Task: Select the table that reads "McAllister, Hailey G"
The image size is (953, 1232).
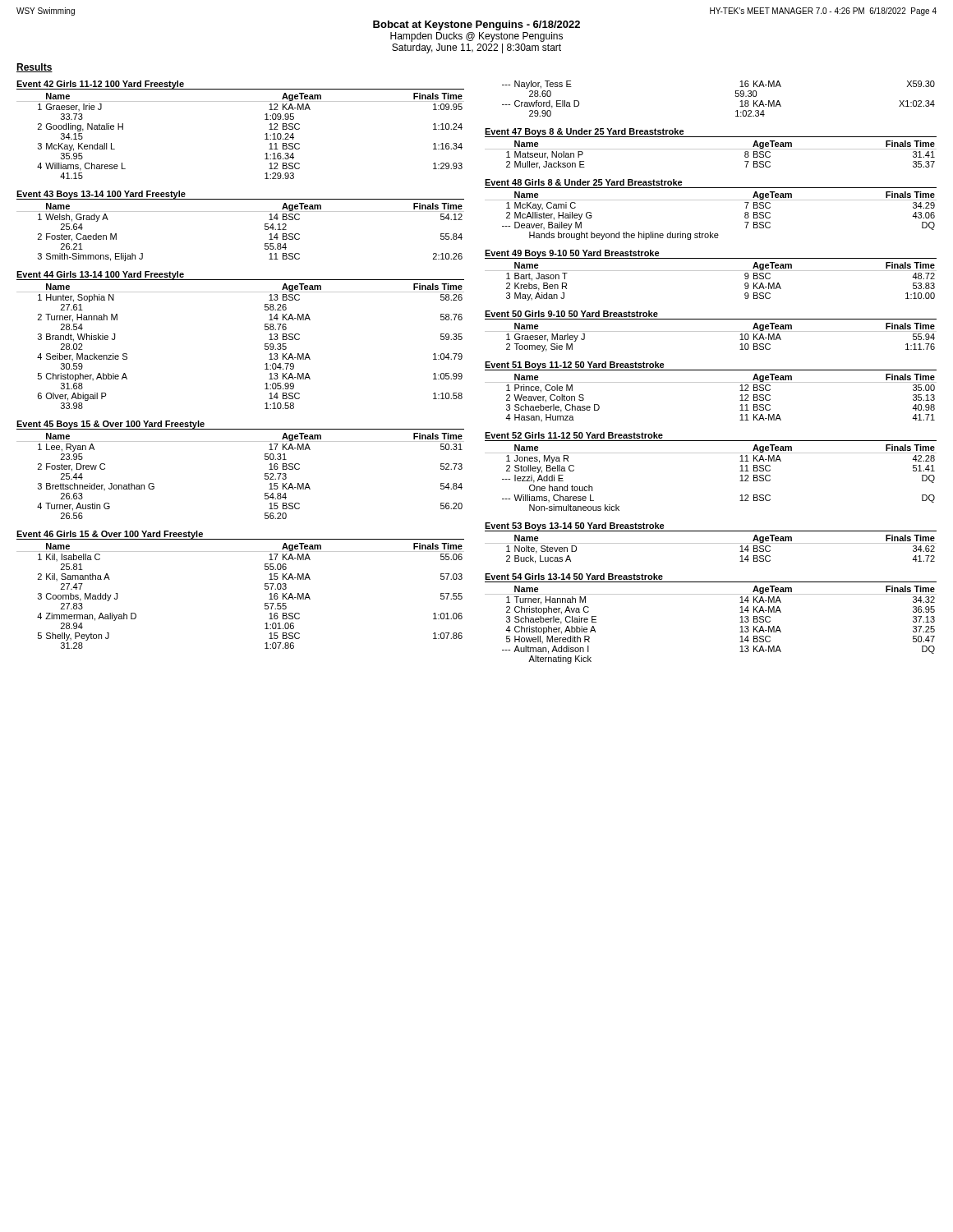Action: pos(711,209)
